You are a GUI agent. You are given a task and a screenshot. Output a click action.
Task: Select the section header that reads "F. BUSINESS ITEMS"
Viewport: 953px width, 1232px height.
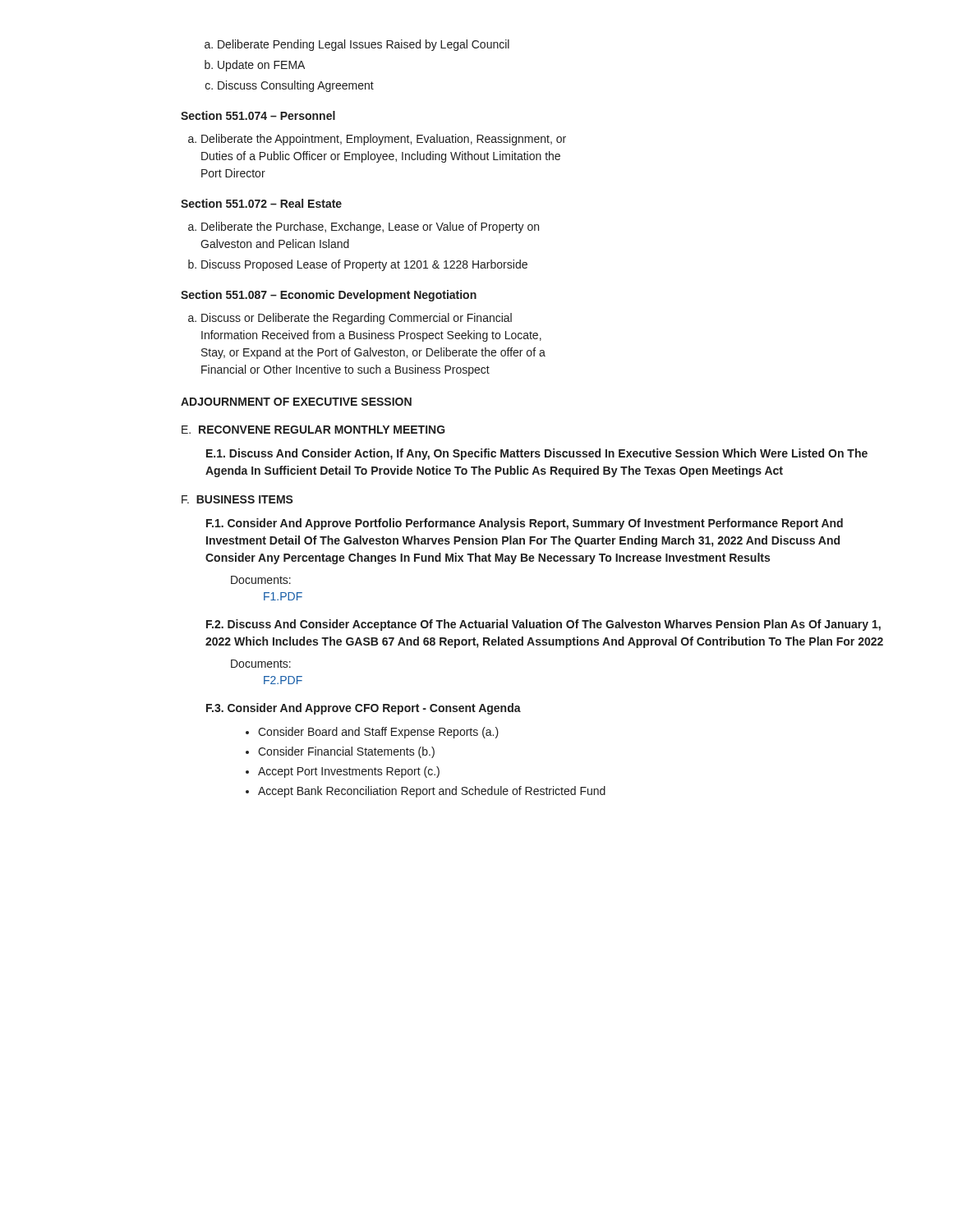click(x=237, y=499)
